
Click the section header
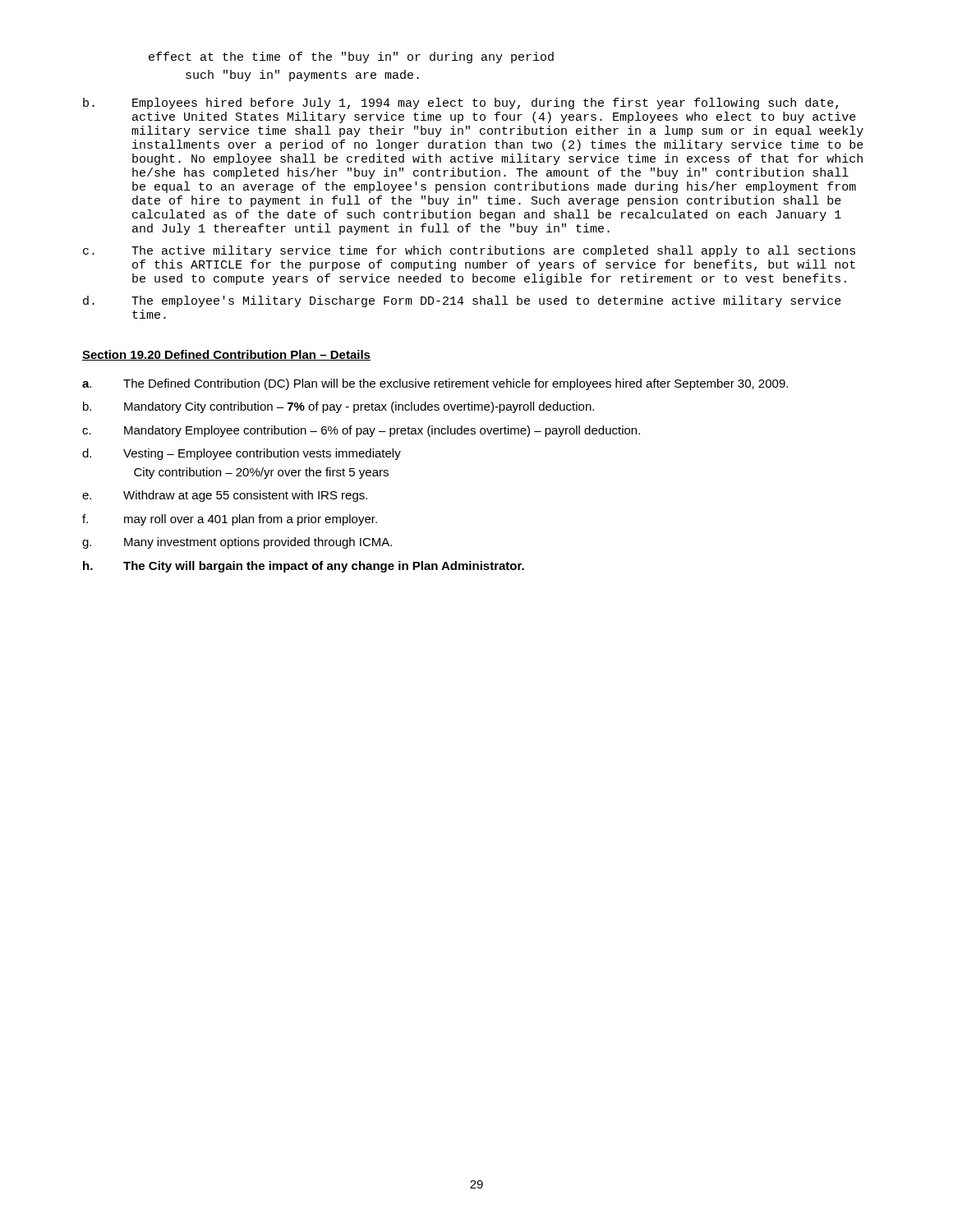point(226,354)
